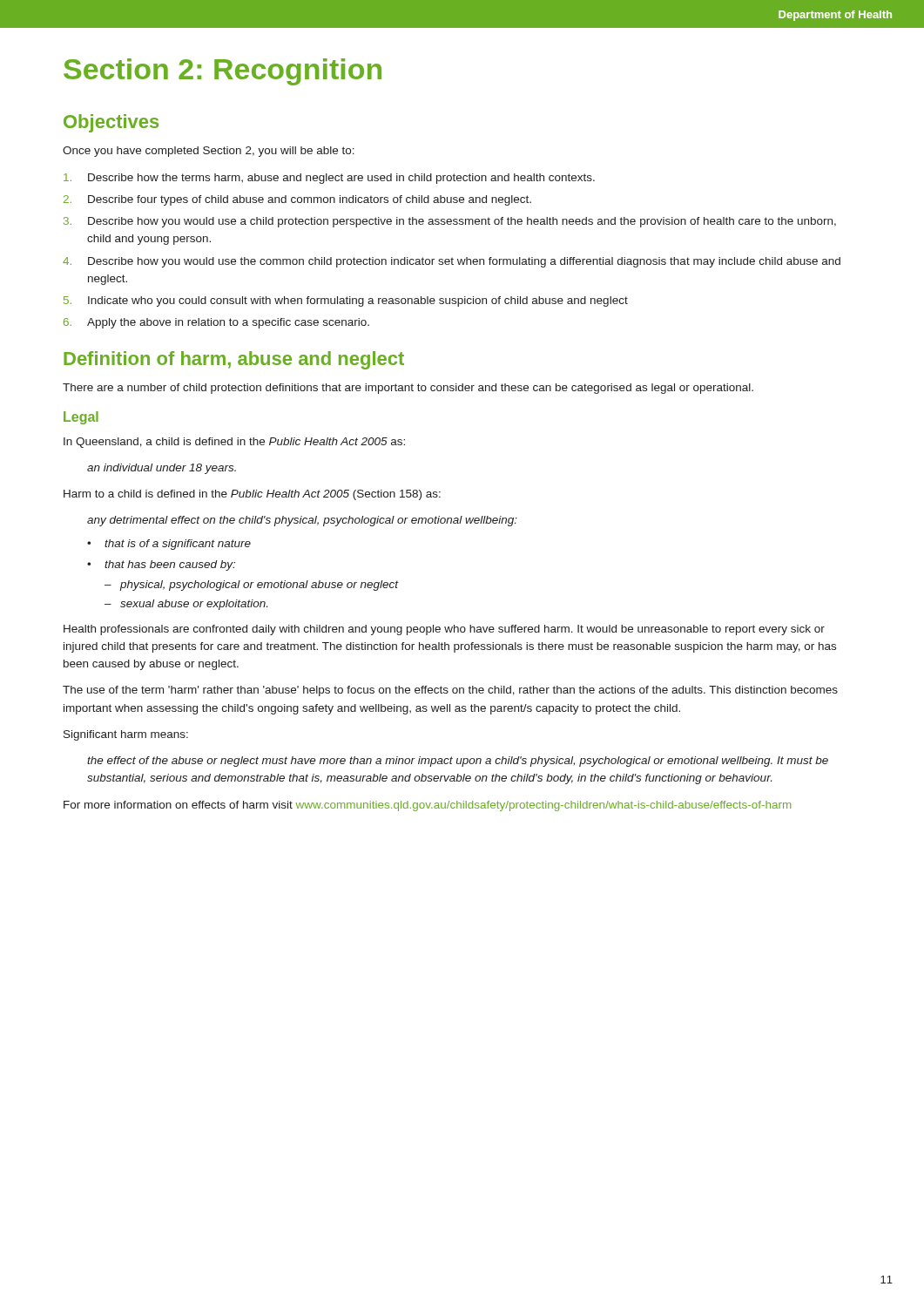Find the block on this page that starts "Harm to a child is defined in"
This screenshot has height=1307, width=924.
252,494
